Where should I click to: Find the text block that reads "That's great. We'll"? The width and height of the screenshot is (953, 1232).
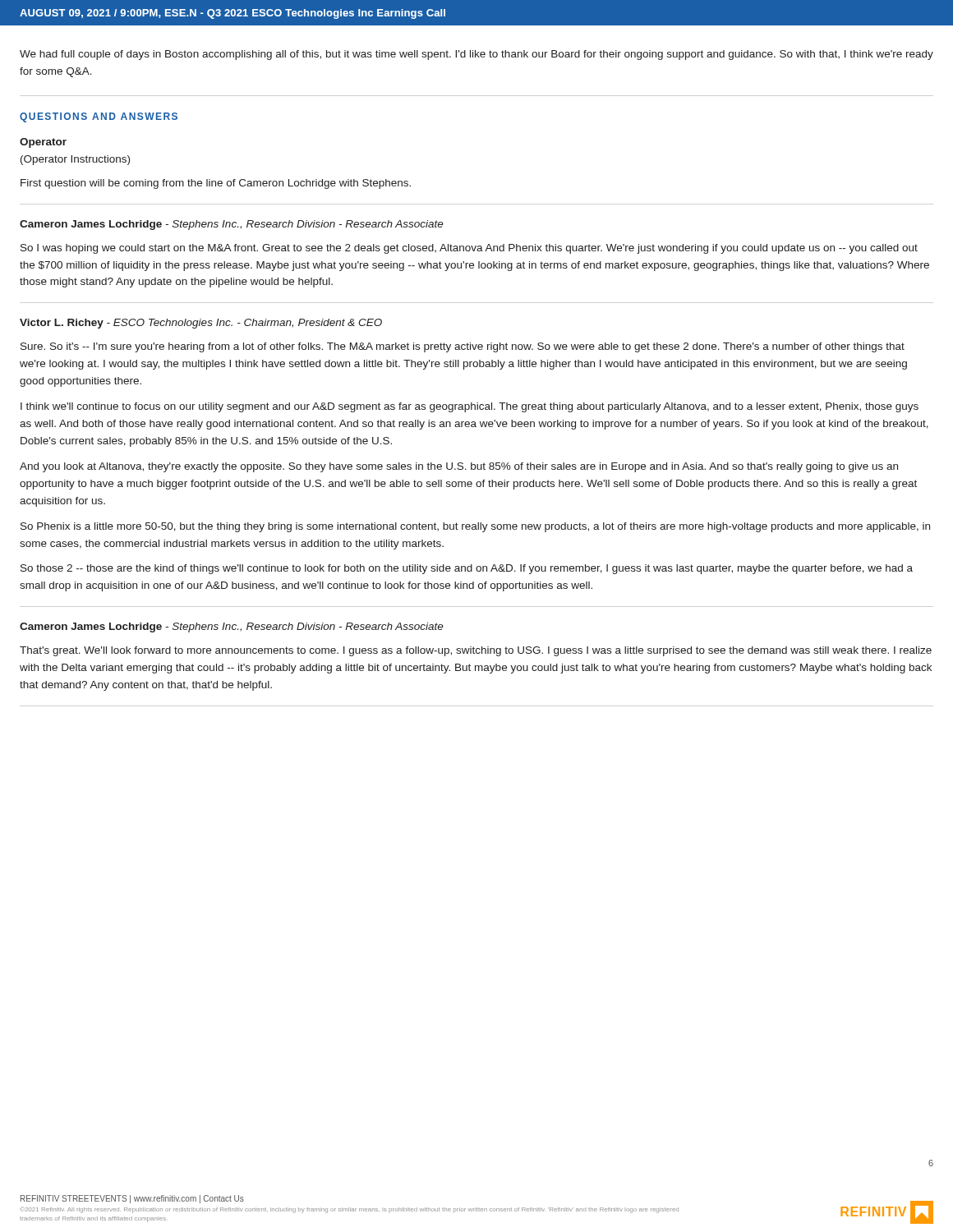click(x=476, y=667)
